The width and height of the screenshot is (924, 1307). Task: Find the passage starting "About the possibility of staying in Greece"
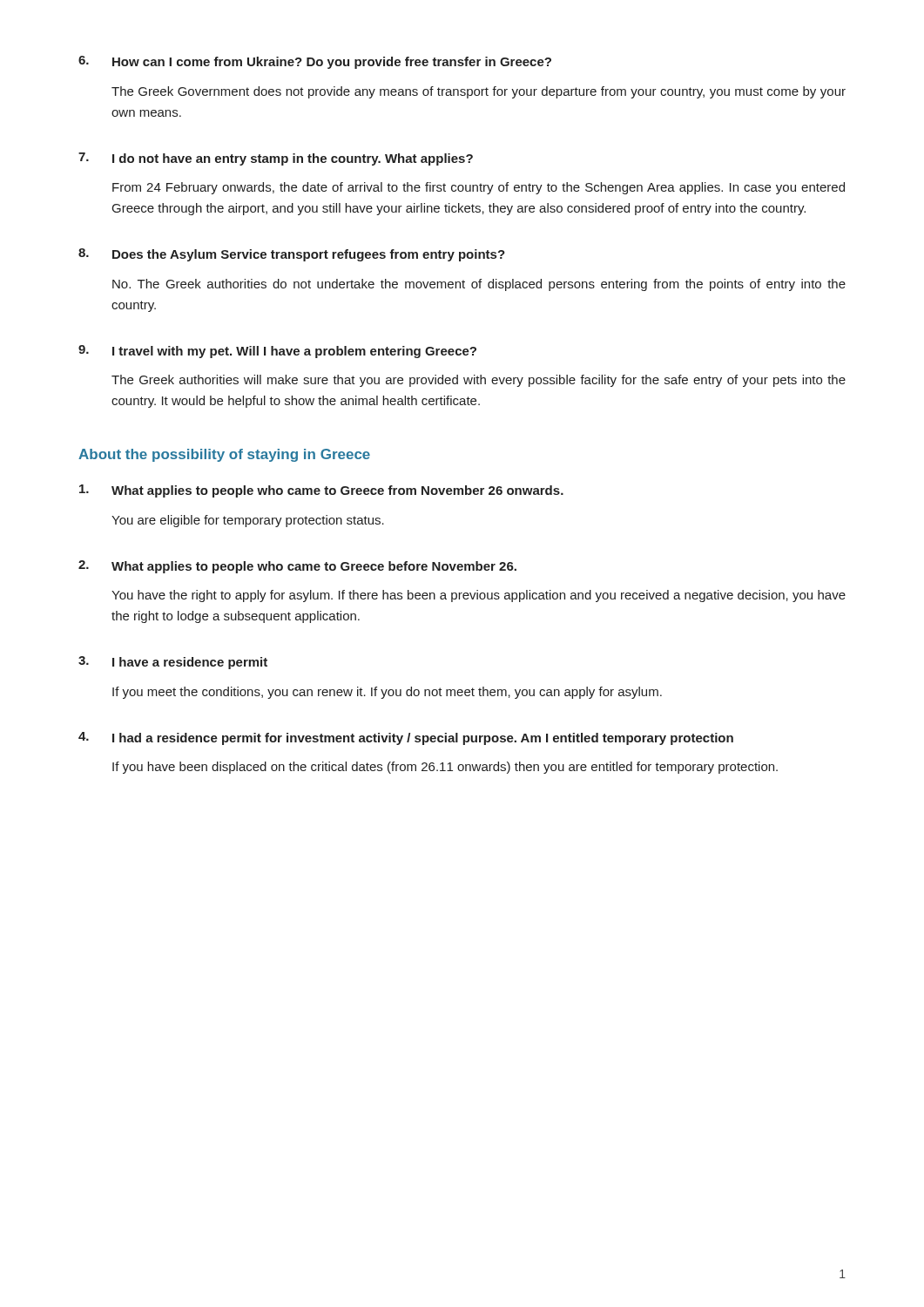[x=224, y=454]
